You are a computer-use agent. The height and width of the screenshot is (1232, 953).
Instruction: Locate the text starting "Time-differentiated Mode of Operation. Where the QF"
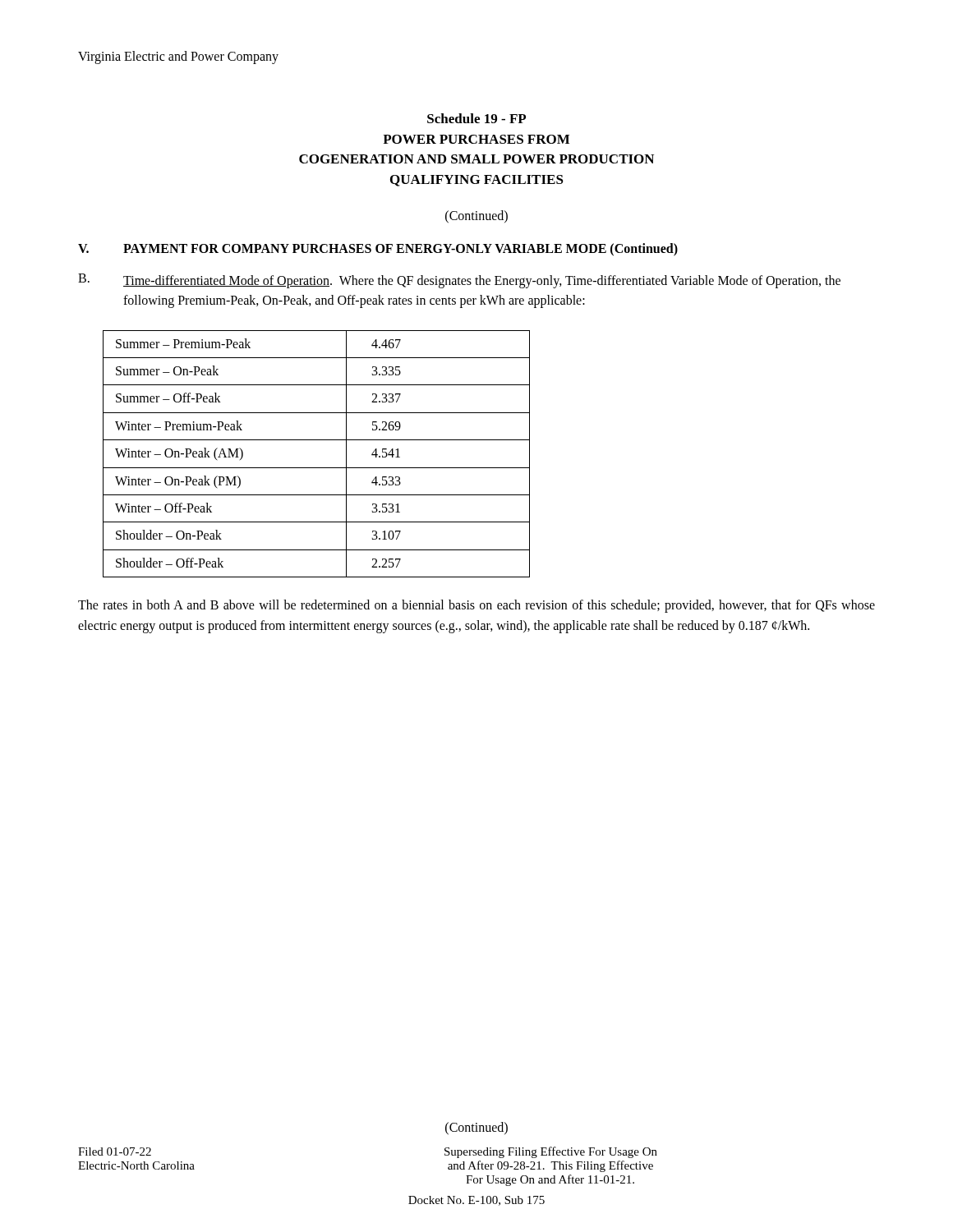pyautogui.click(x=499, y=290)
